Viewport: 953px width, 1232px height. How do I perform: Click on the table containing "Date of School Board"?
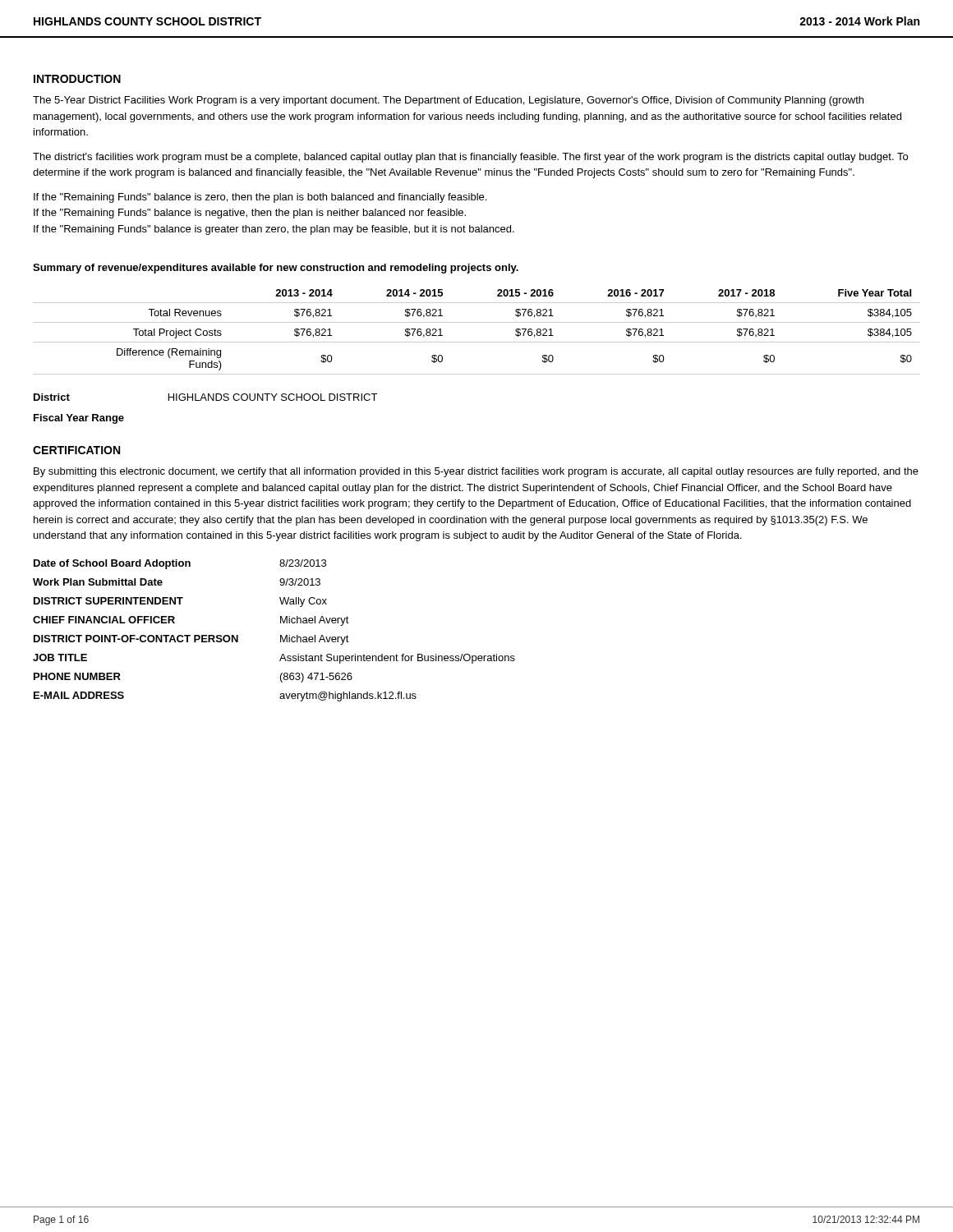tap(476, 629)
